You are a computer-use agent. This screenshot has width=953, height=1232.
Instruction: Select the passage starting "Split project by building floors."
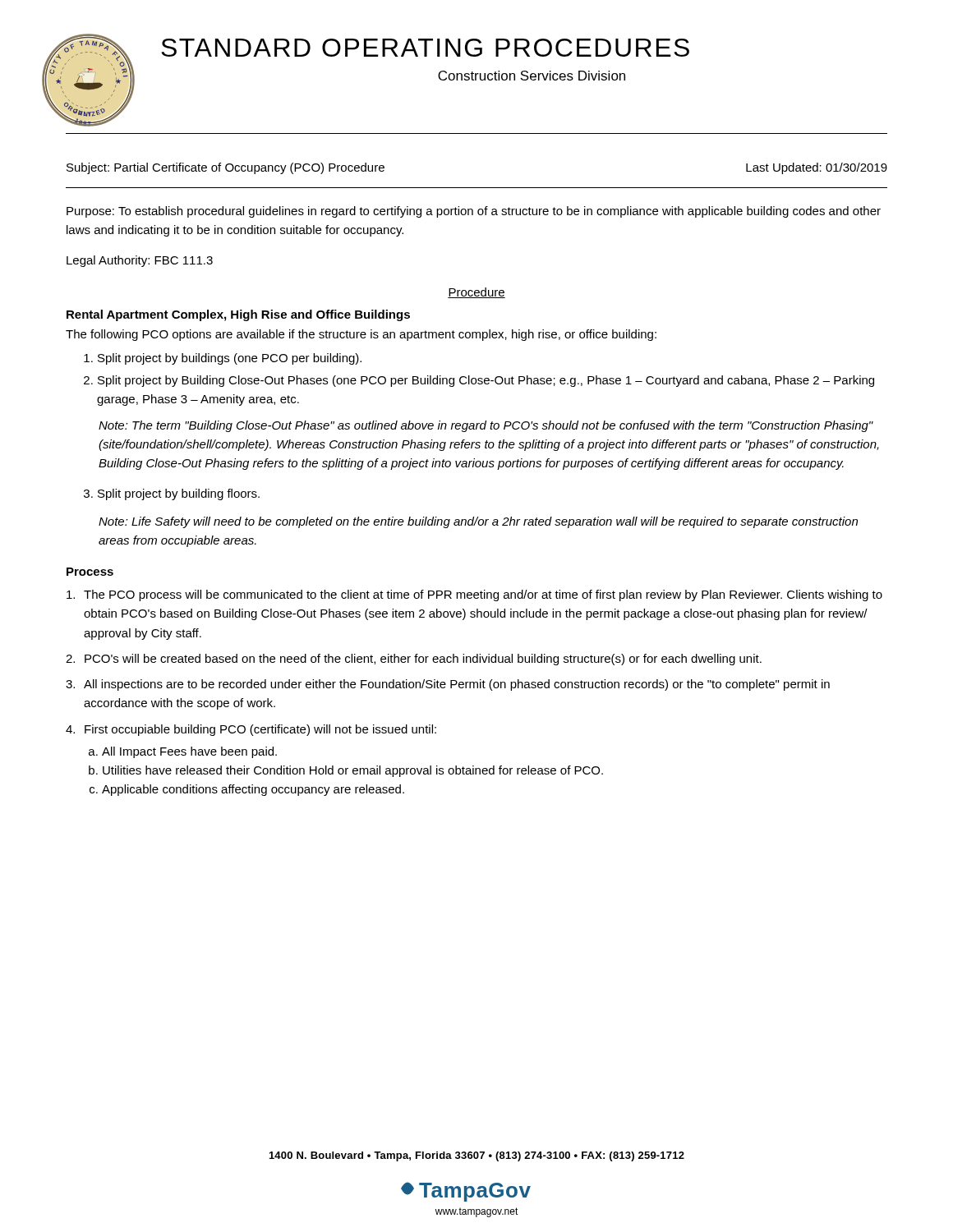[x=172, y=494]
